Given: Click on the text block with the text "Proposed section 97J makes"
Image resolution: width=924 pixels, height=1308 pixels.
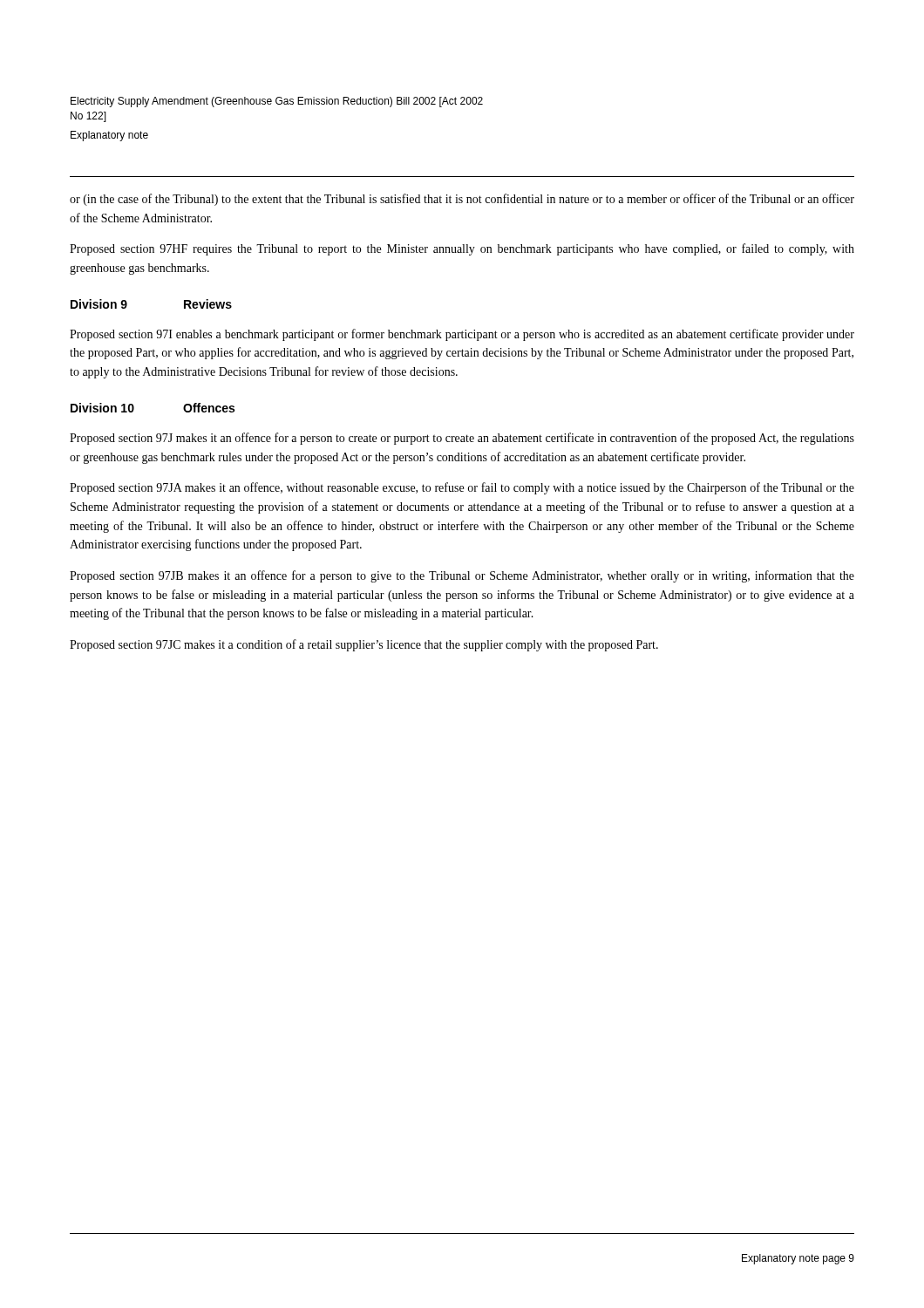Looking at the screenshot, I should point(462,447).
